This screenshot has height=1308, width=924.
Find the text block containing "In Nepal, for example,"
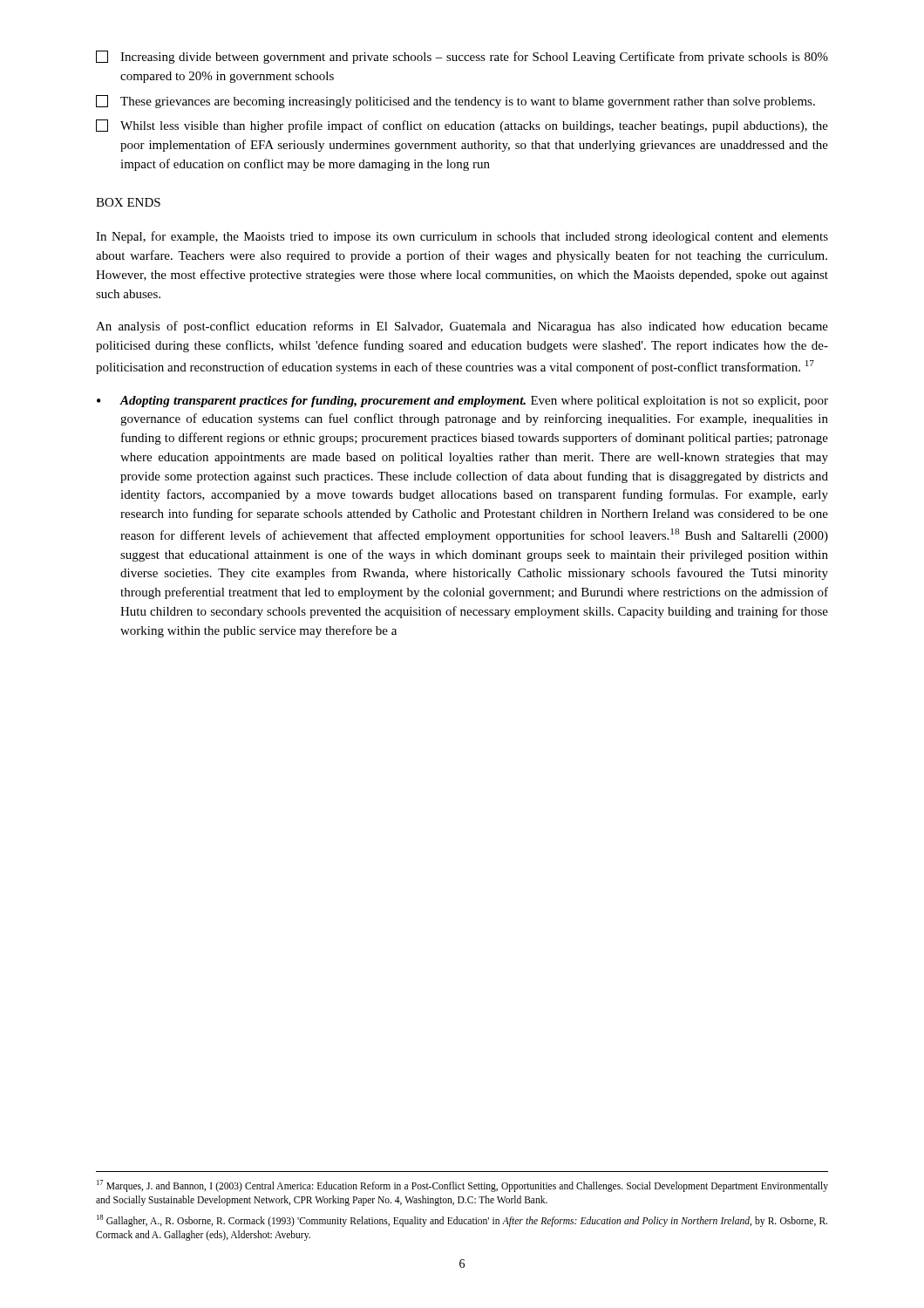click(462, 265)
